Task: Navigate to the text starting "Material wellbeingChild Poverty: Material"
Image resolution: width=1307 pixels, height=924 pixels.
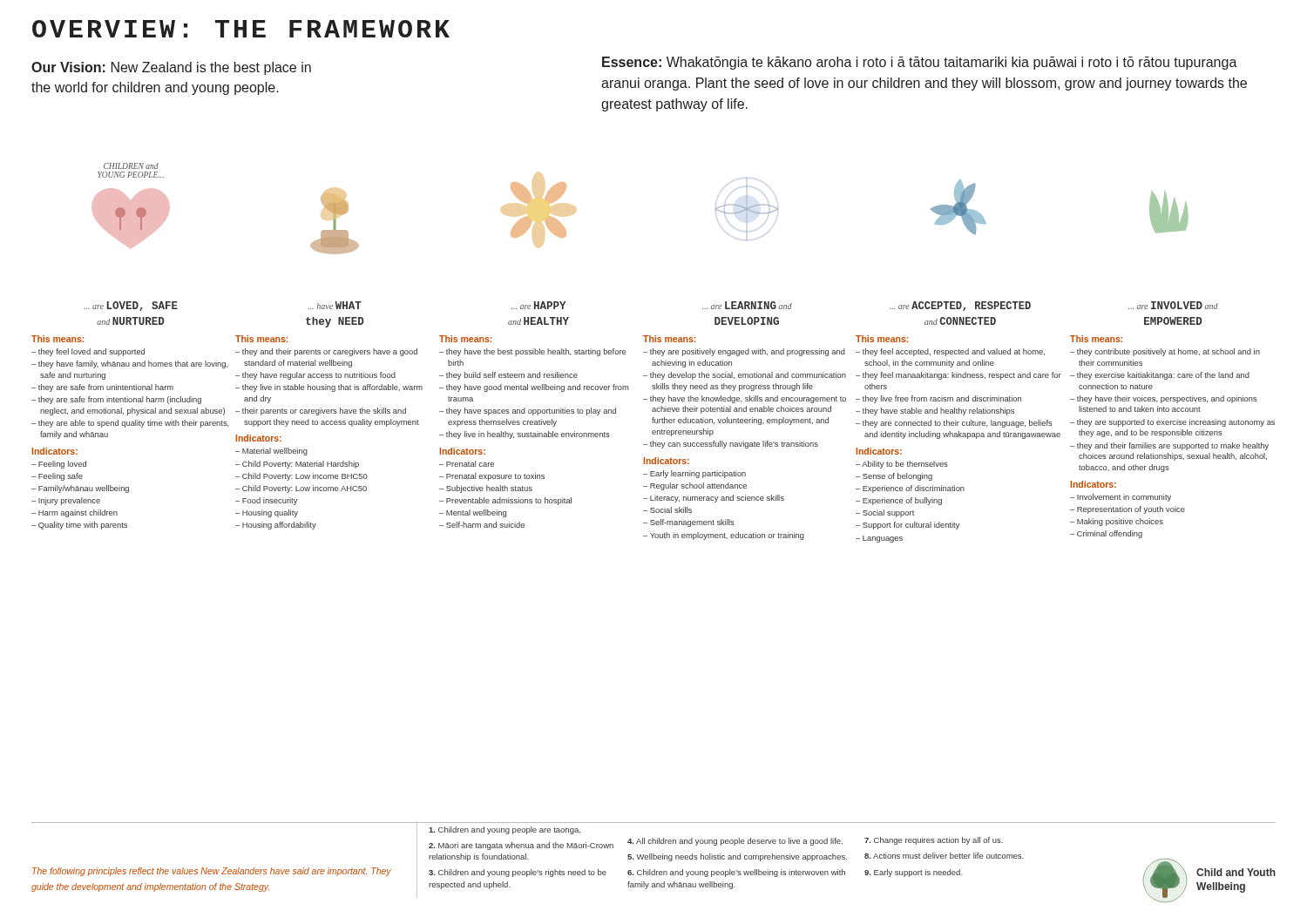Action: pyautogui.click(x=335, y=489)
